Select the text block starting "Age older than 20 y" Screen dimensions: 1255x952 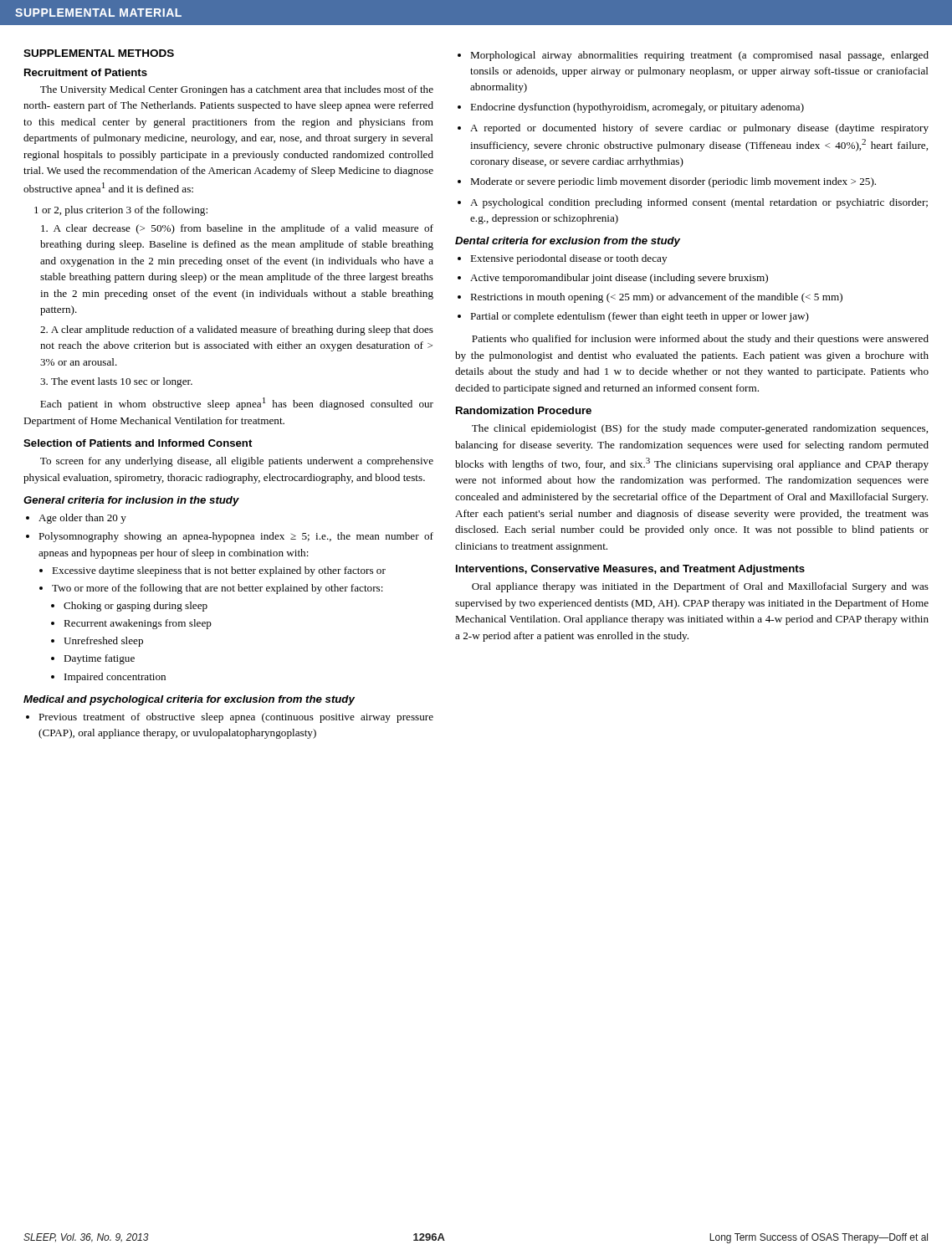tap(82, 518)
